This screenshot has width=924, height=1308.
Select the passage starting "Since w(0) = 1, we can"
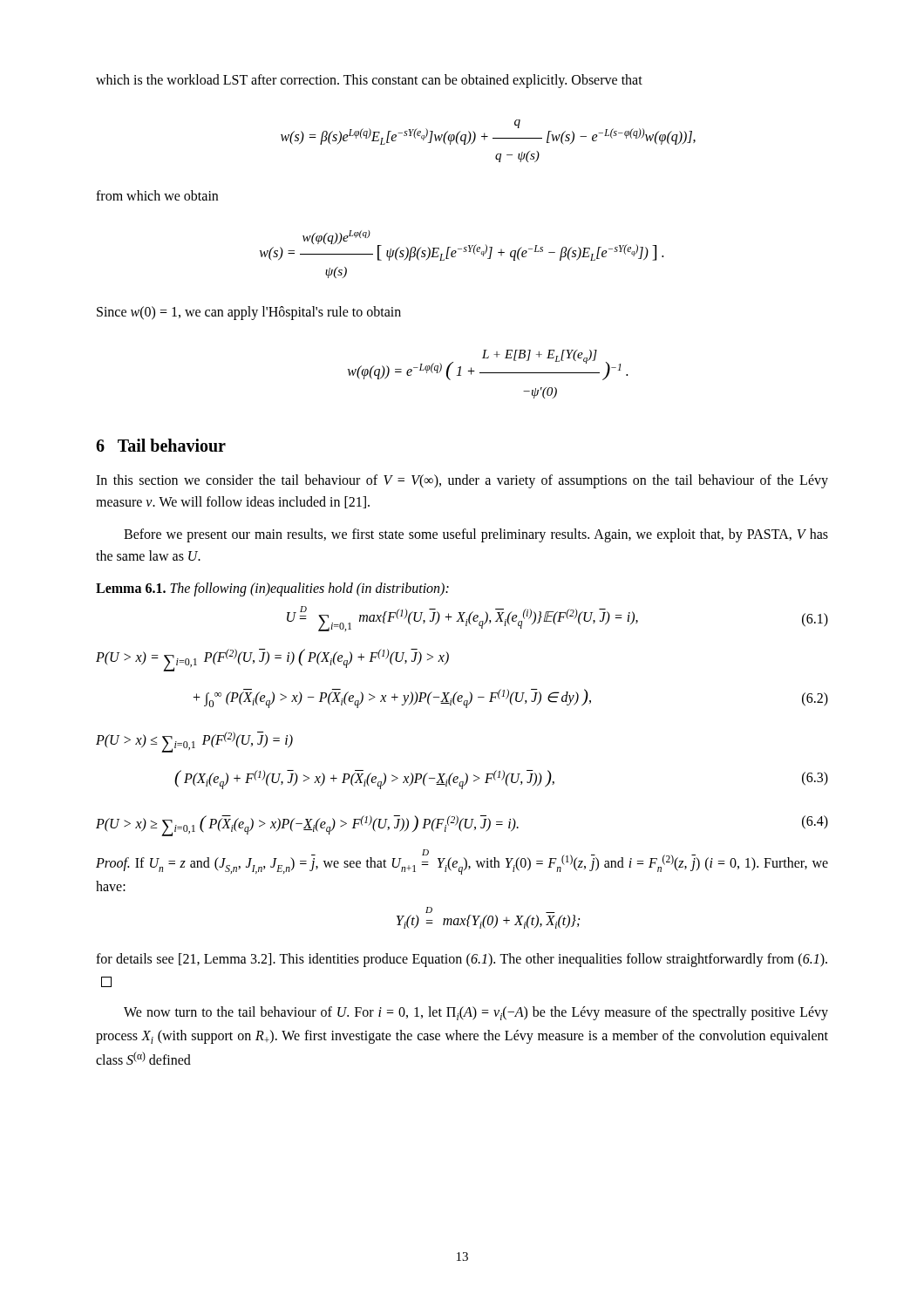249,311
